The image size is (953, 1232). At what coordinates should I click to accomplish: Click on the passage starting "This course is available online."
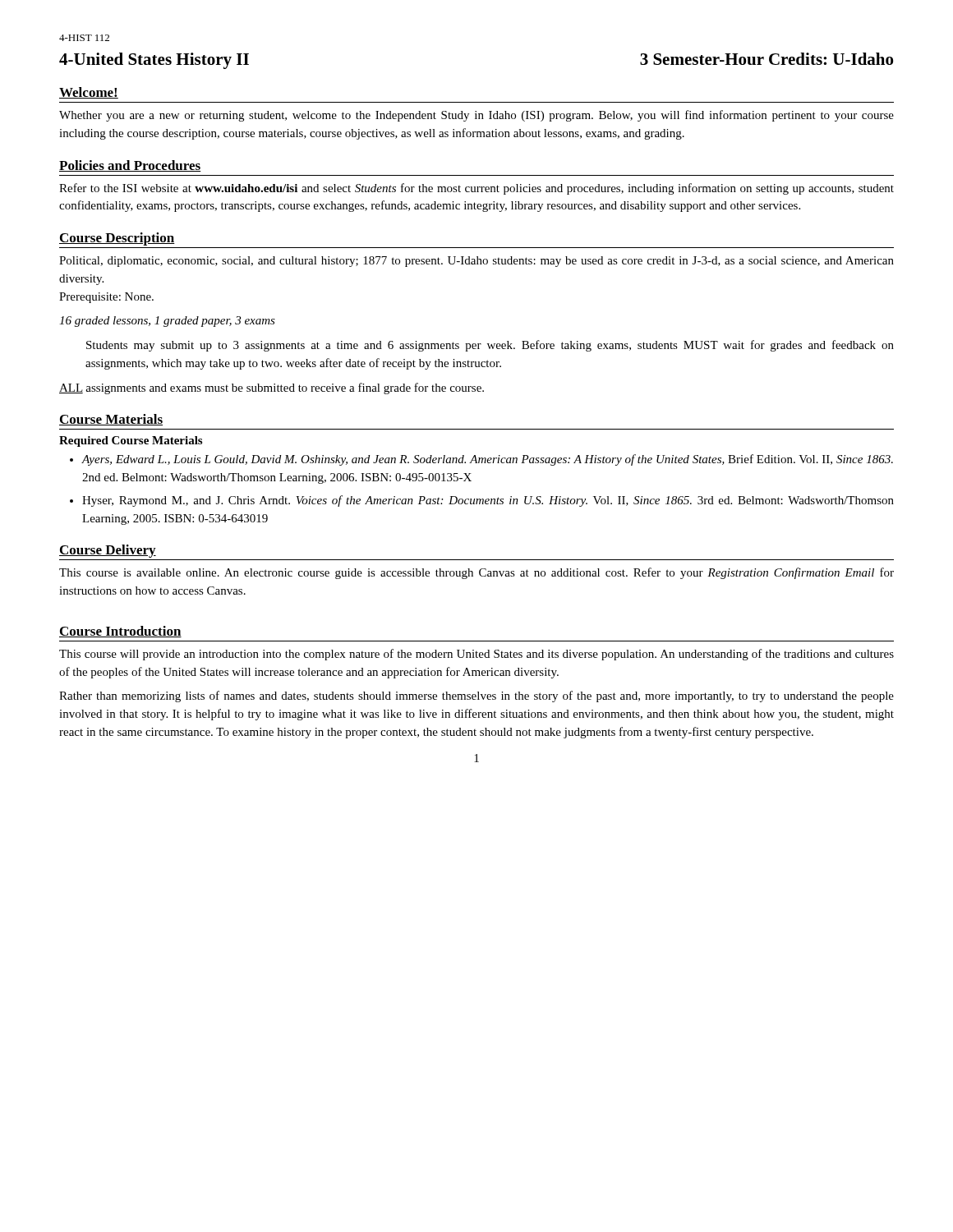[476, 582]
